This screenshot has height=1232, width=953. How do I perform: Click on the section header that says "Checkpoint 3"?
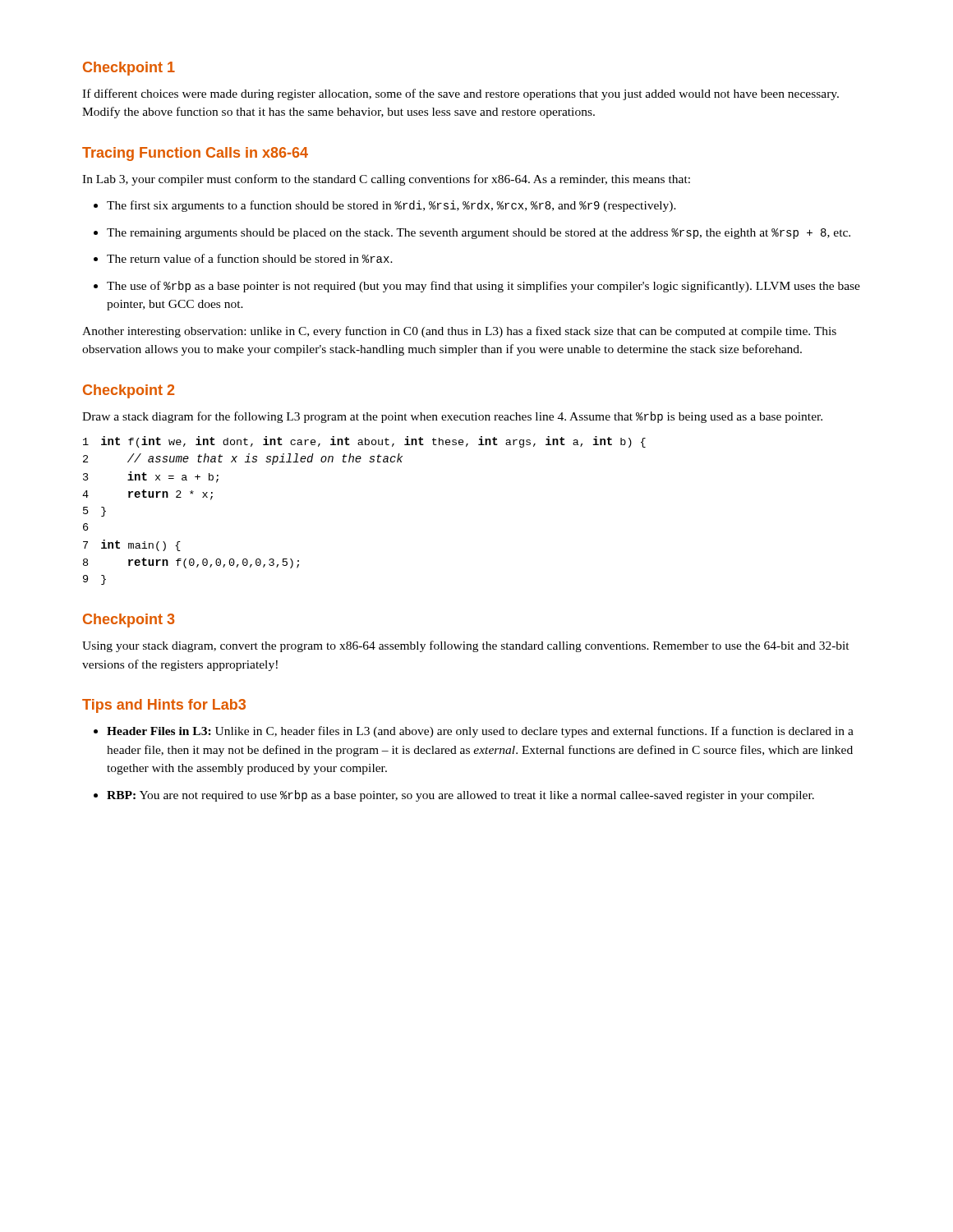(129, 621)
